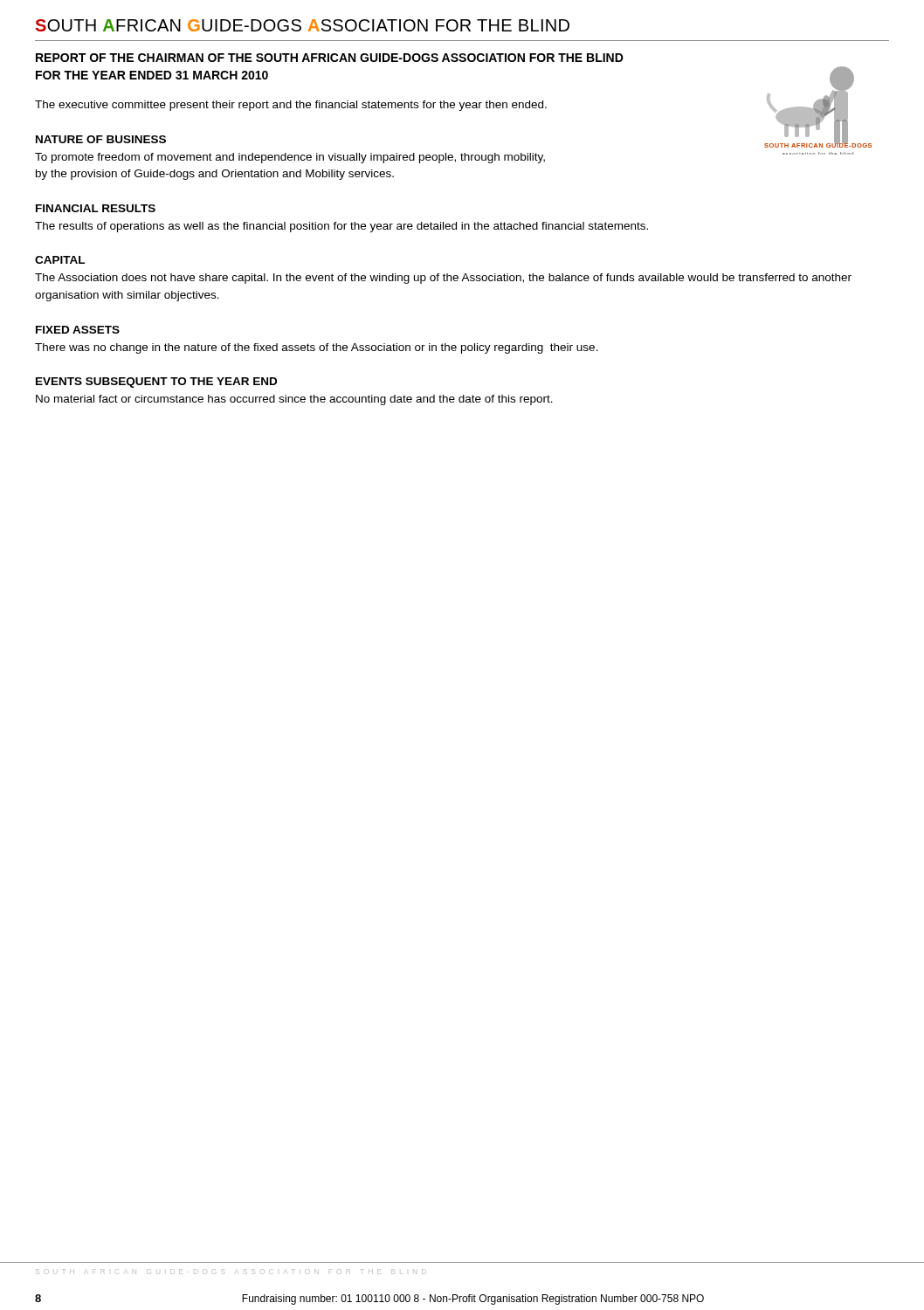The height and width of the screenshot is (1310, 924).
Task: Click on the text block starting "REPORT OF THE CHAIRMAN OF"
Action: coord(329,66)
